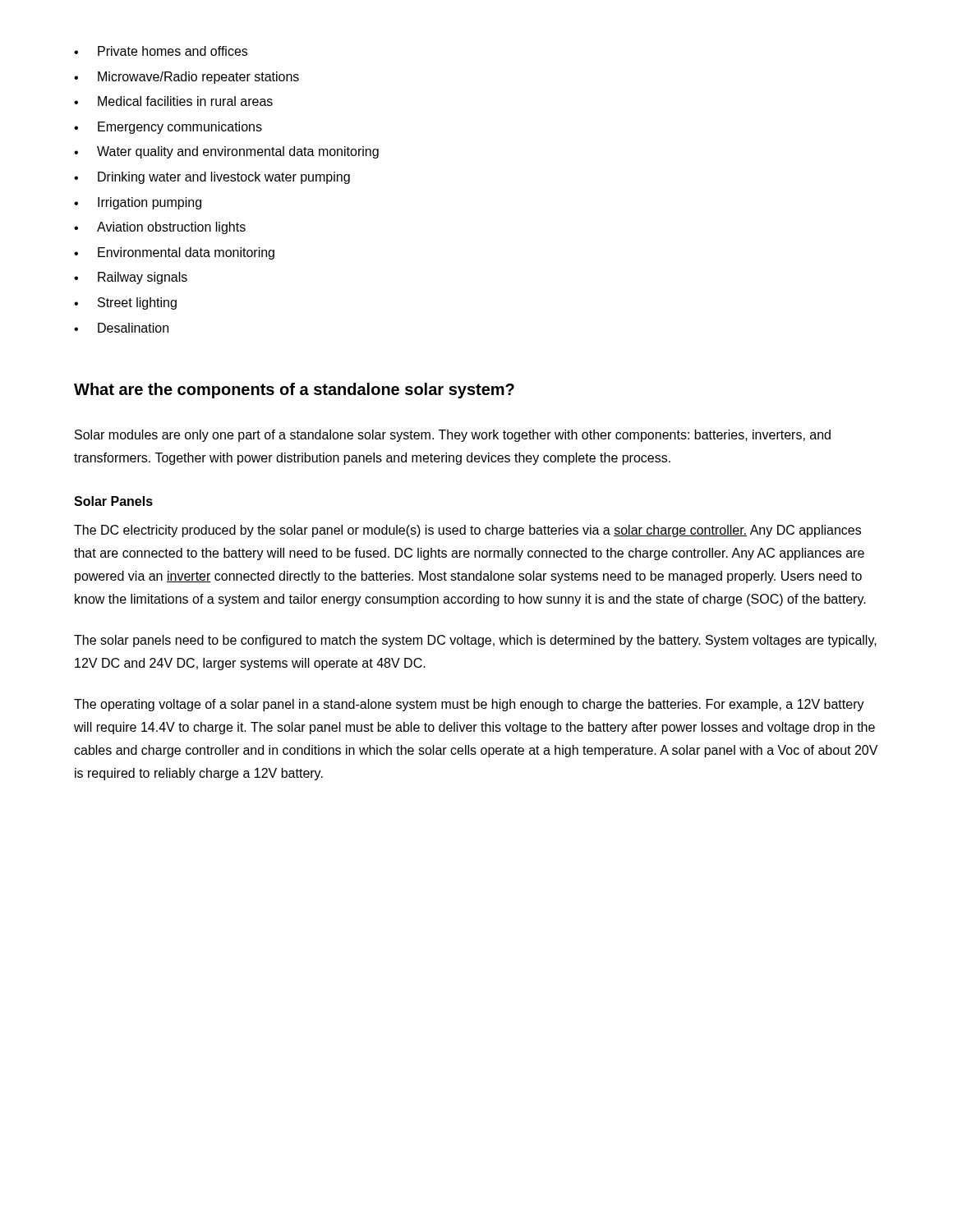This screenshot has width=953, height=1232.
Task: Find the block on this page that starts "•Water quality and environmental"
Action: tap(227, 152)
